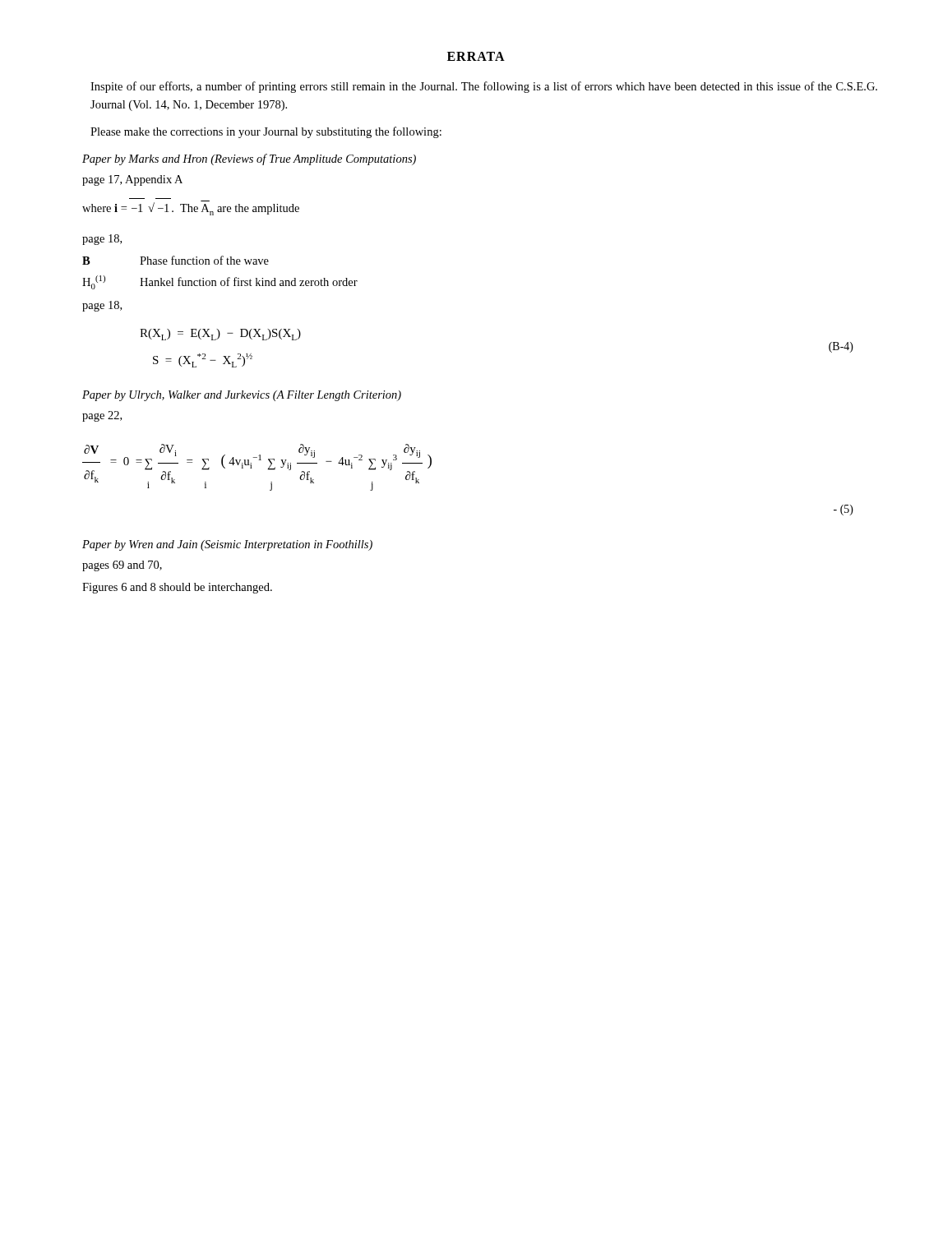Image resolution: width=952 pixels, height=1233 pixels.
Task: Find the text block containing "Paper by Ulrych, Walker and Jurkevics (A Filter"
Action: 242,395
